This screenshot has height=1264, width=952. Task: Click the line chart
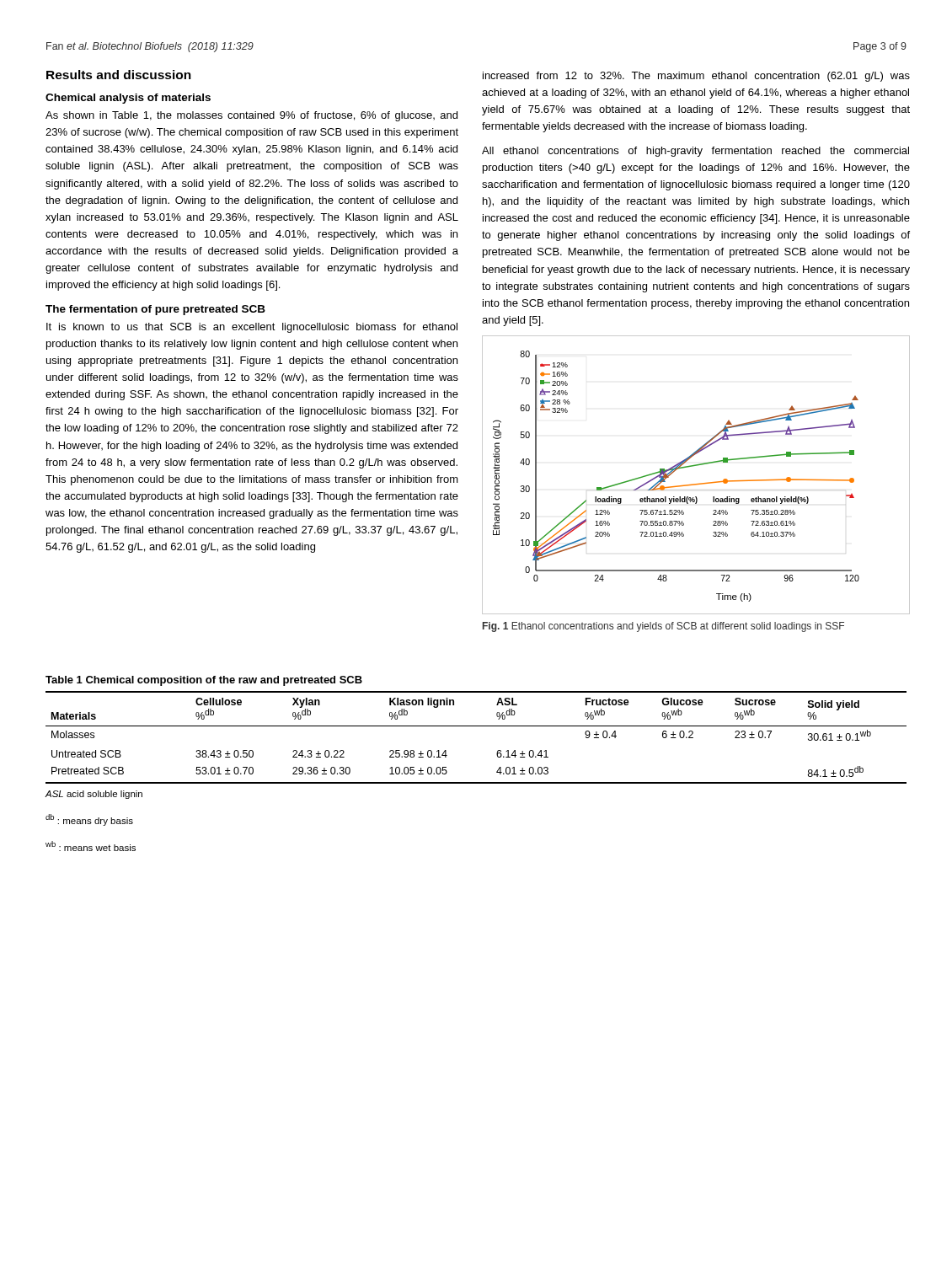(x=696, y=475)
